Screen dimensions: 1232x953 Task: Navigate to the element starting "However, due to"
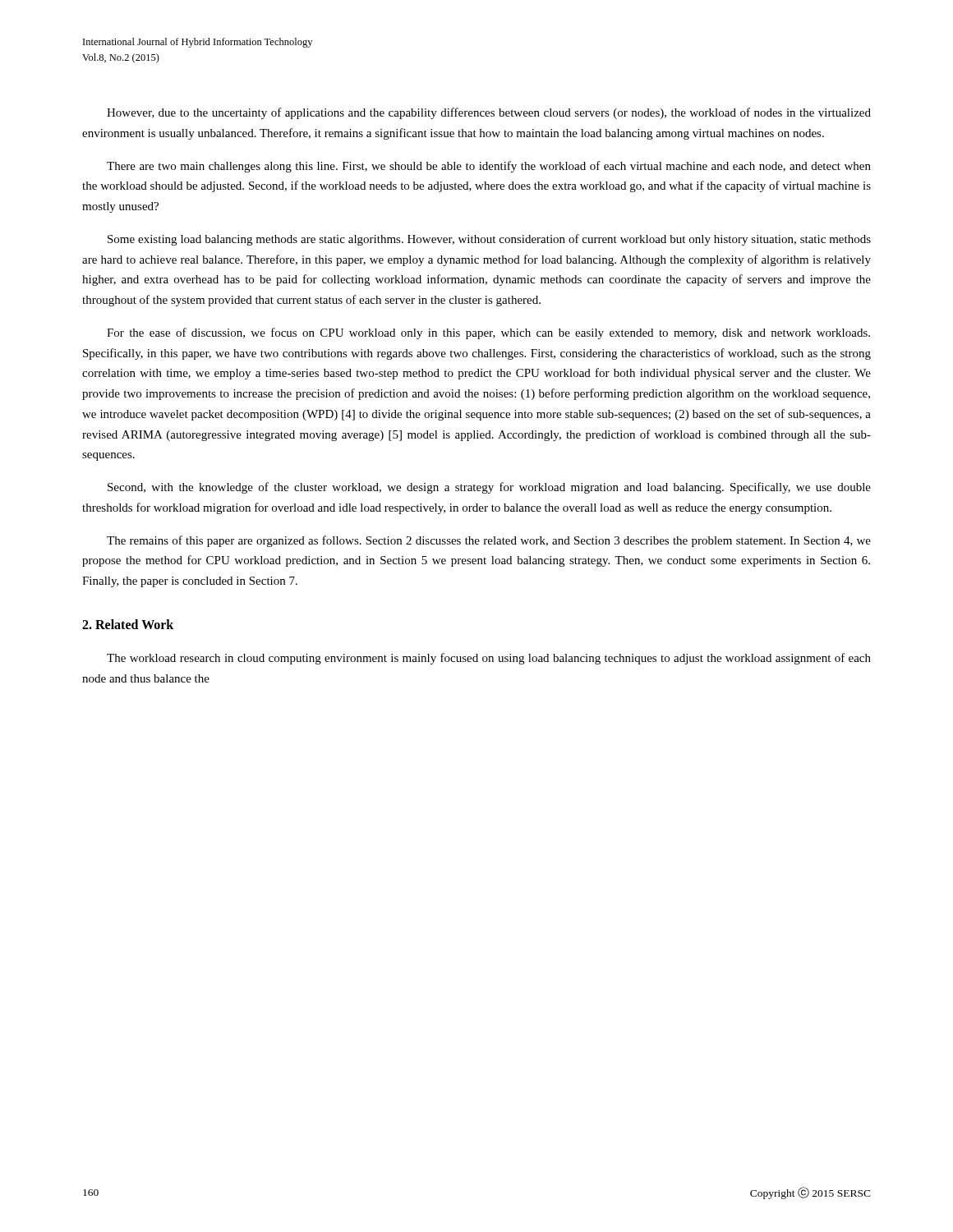(x=476, y=123)
